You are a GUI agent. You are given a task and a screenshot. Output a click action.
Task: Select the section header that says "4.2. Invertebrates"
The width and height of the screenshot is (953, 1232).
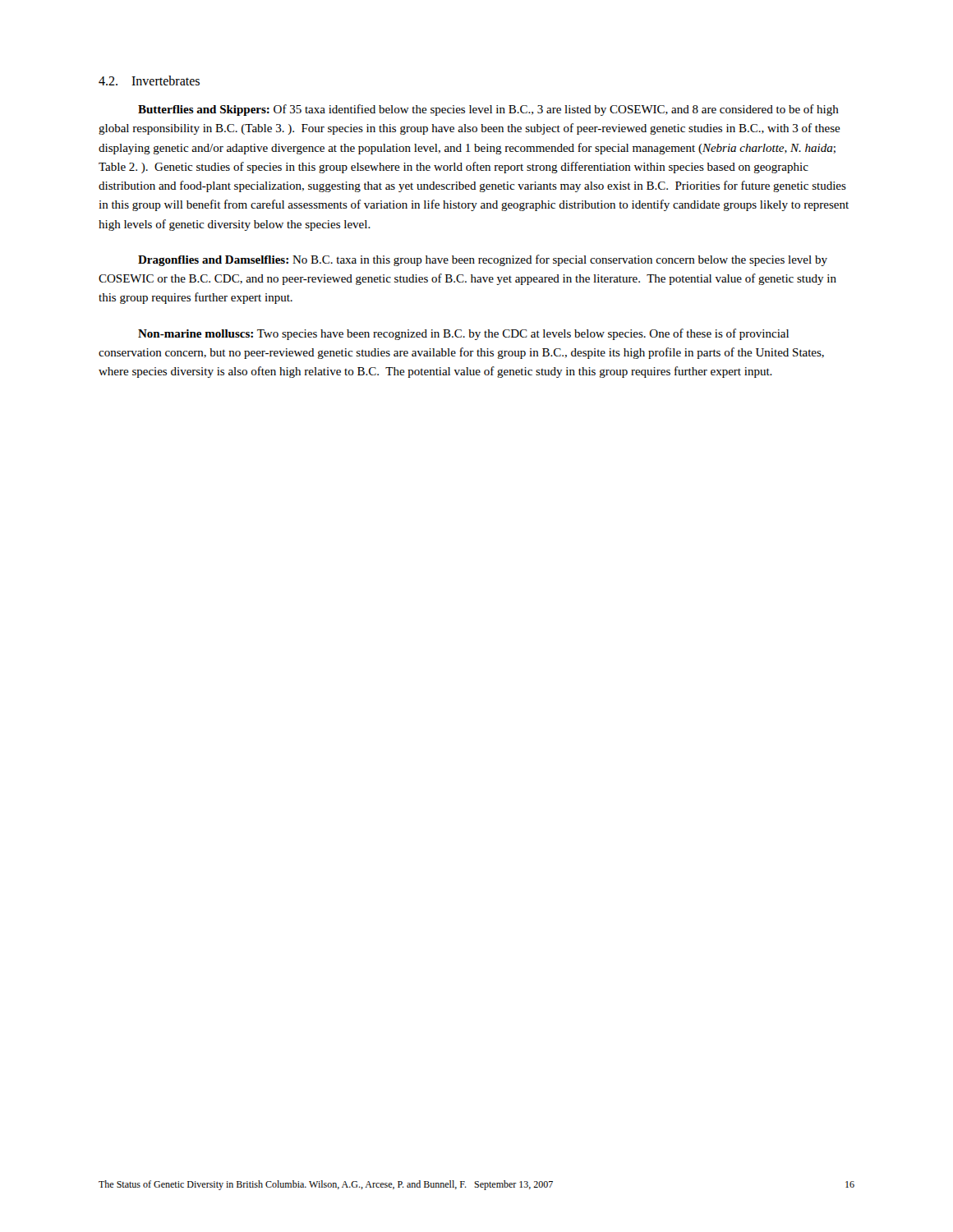[149, 81]
